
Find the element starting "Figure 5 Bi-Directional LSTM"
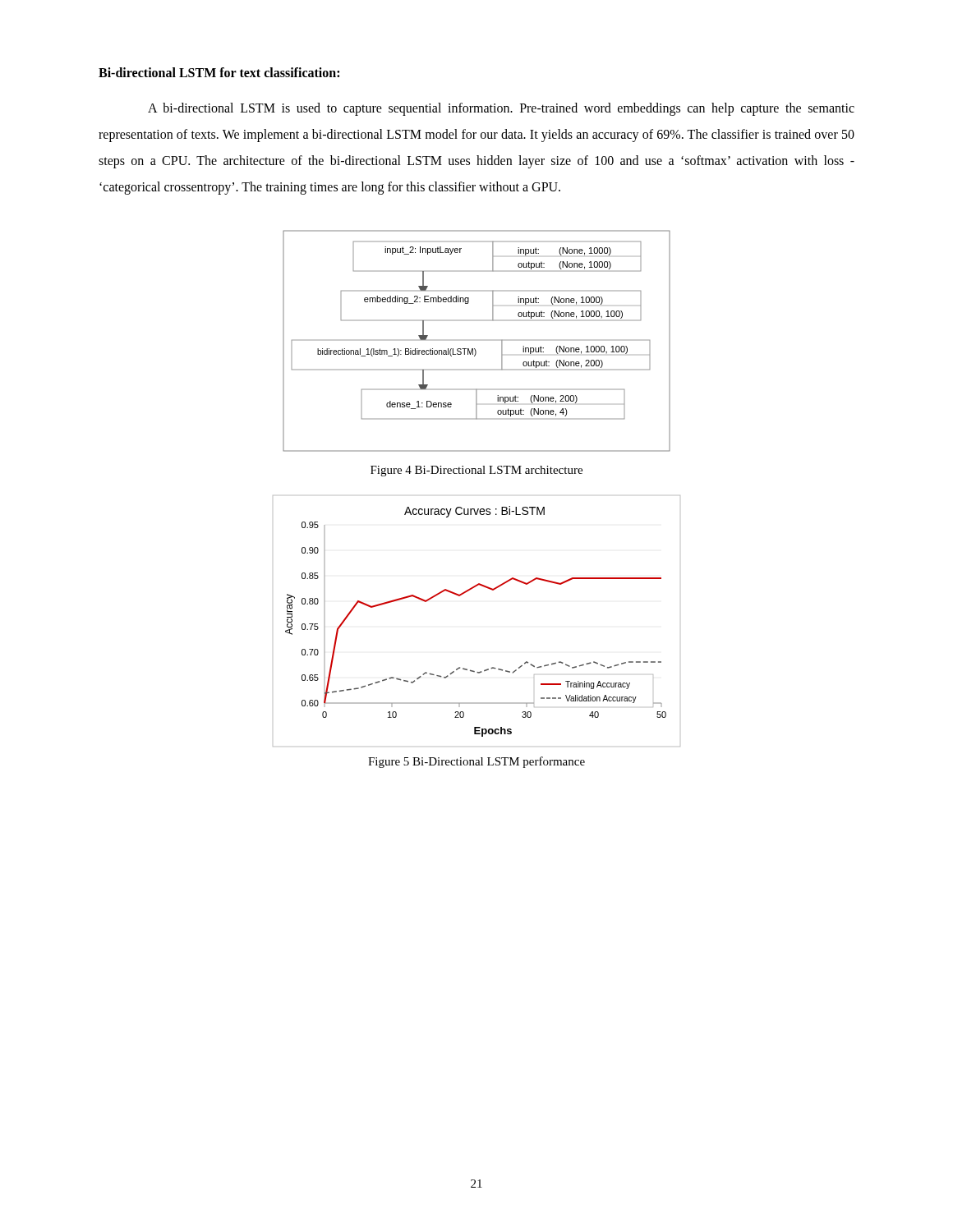(x=476, y=761)
